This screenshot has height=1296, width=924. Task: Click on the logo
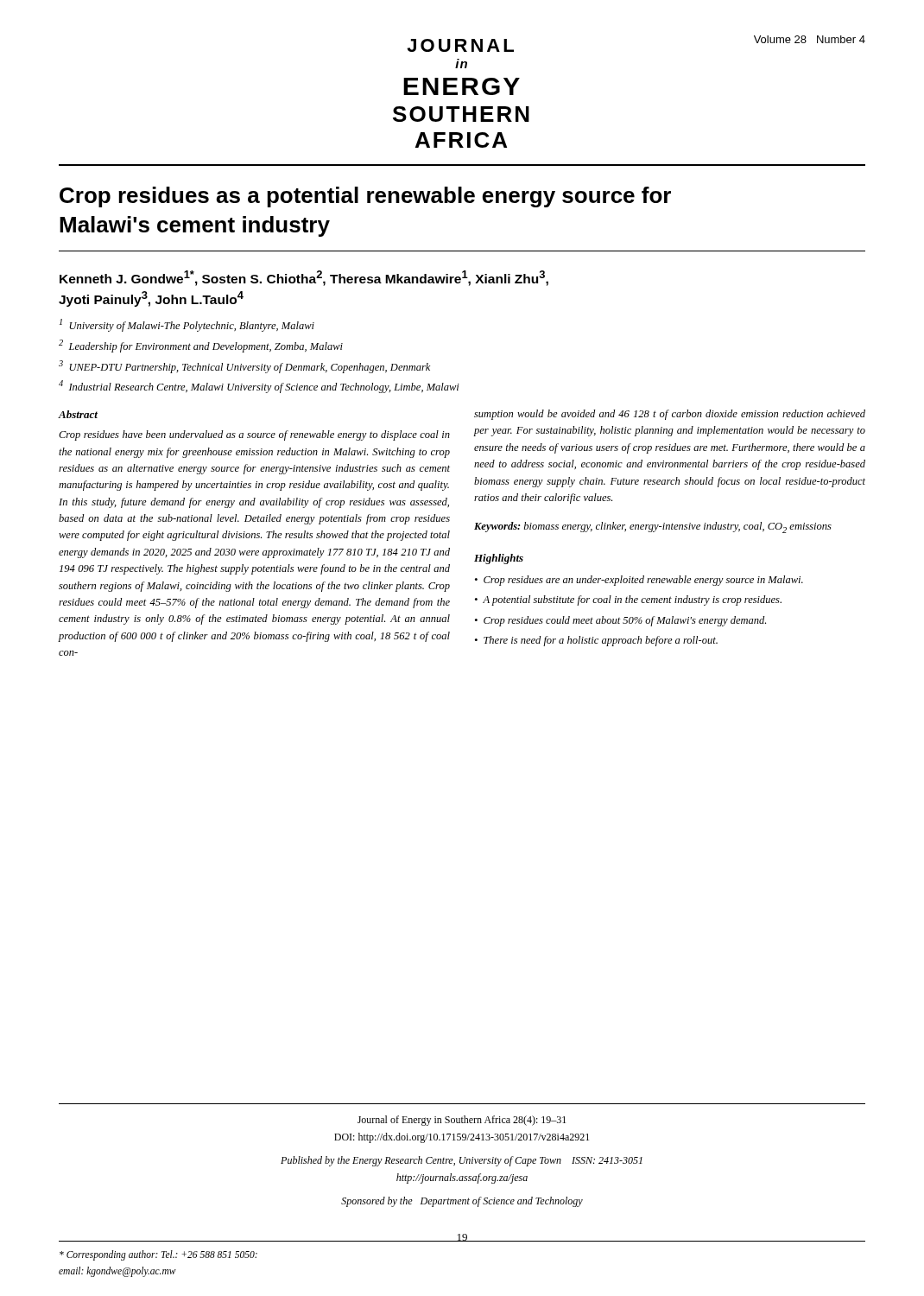click(462, 90)
